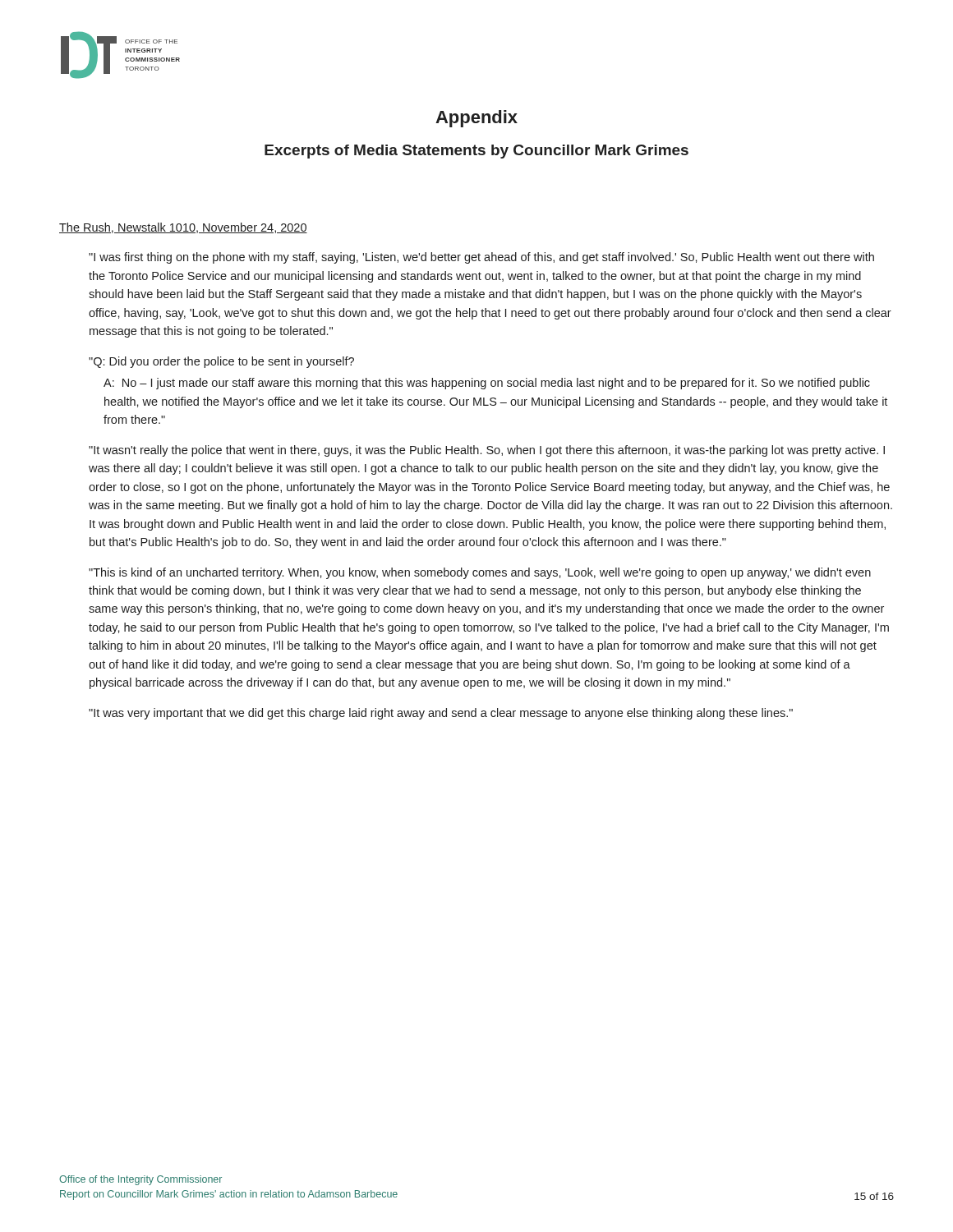
Task: Point to the block beginning ""I was first"
Action: (490, 294)
